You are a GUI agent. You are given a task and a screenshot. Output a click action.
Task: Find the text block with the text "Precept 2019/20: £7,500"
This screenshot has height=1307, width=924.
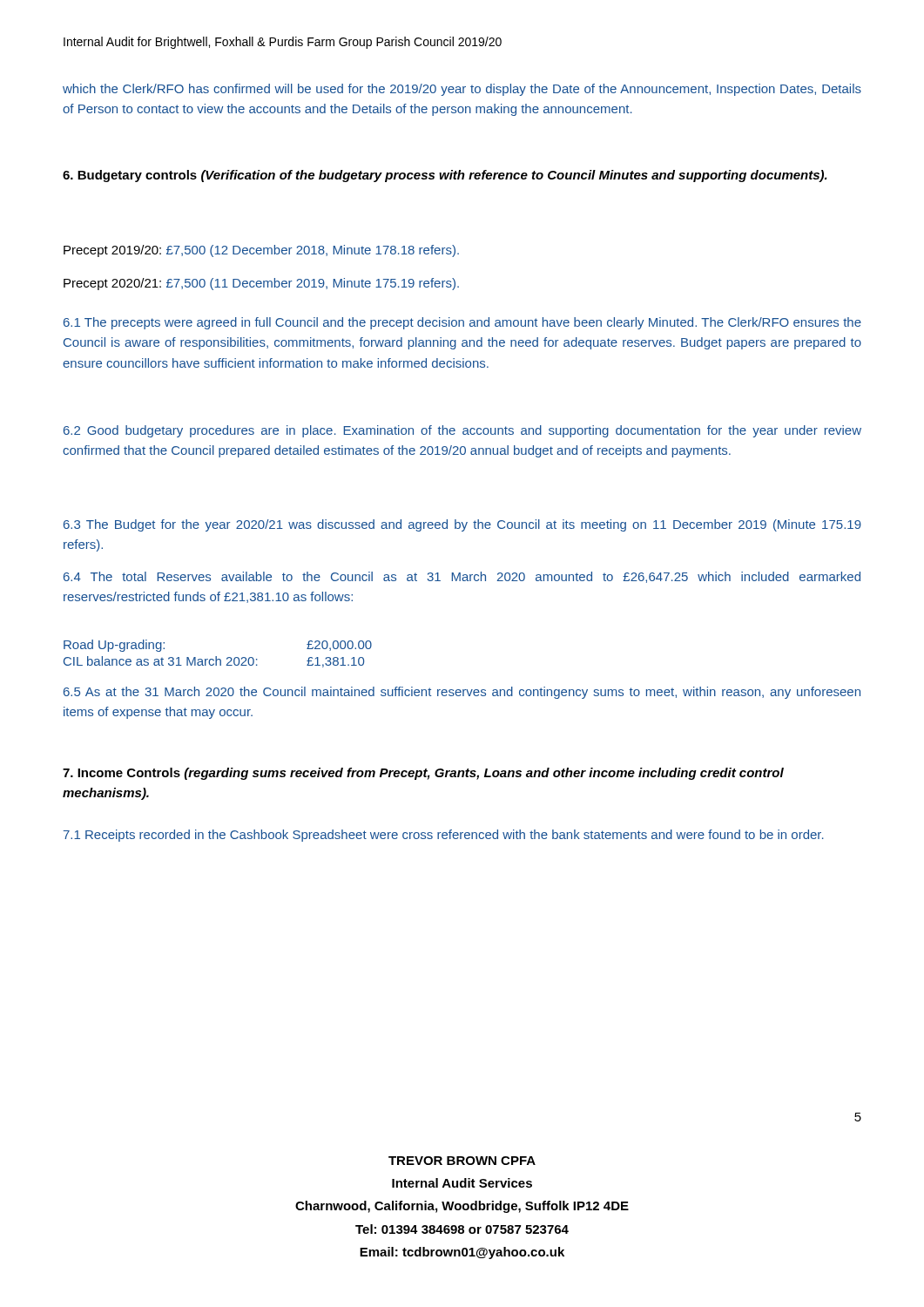tap(261, 250)
